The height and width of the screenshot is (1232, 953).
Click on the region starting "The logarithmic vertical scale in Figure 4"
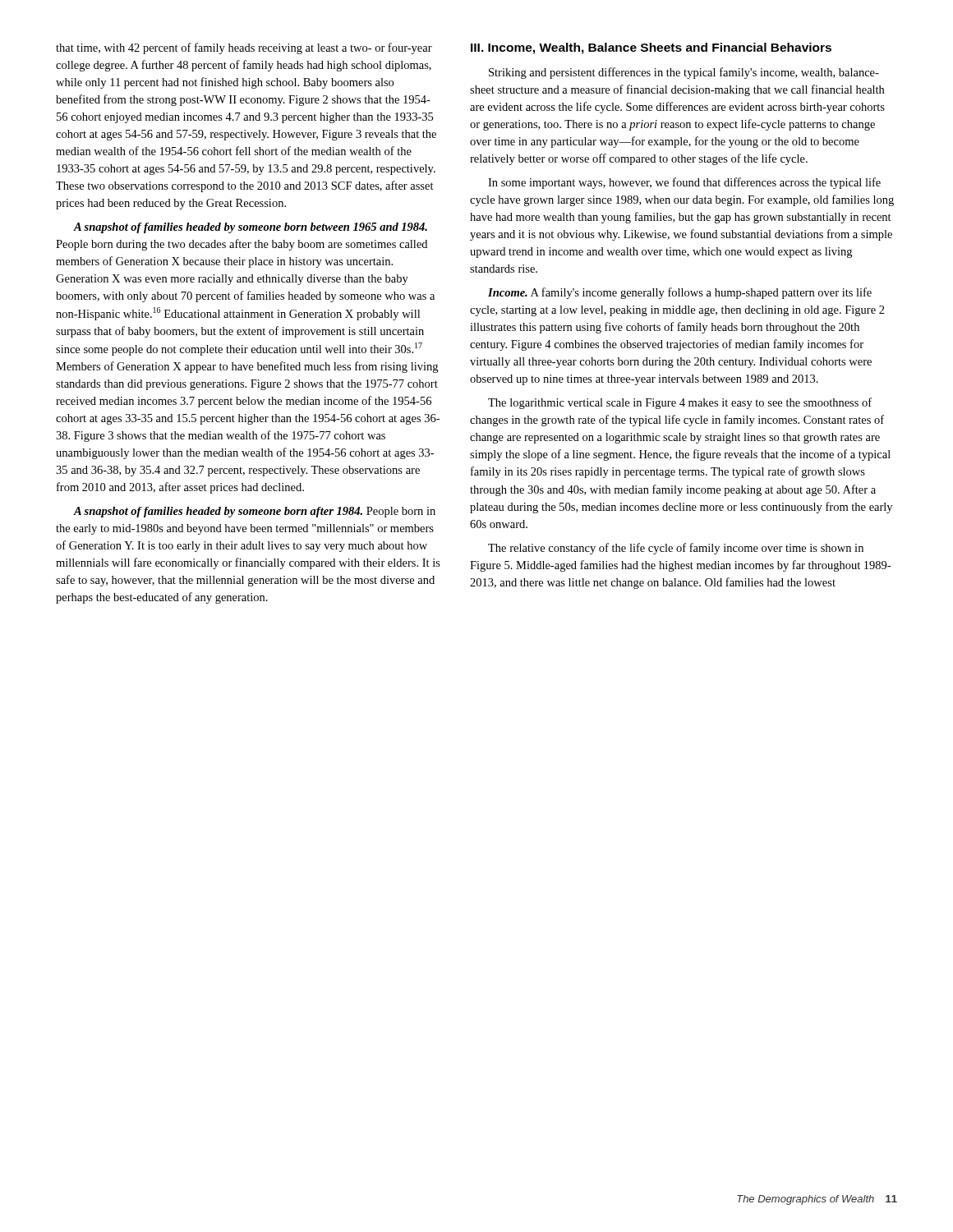click(x=684, y=464)
